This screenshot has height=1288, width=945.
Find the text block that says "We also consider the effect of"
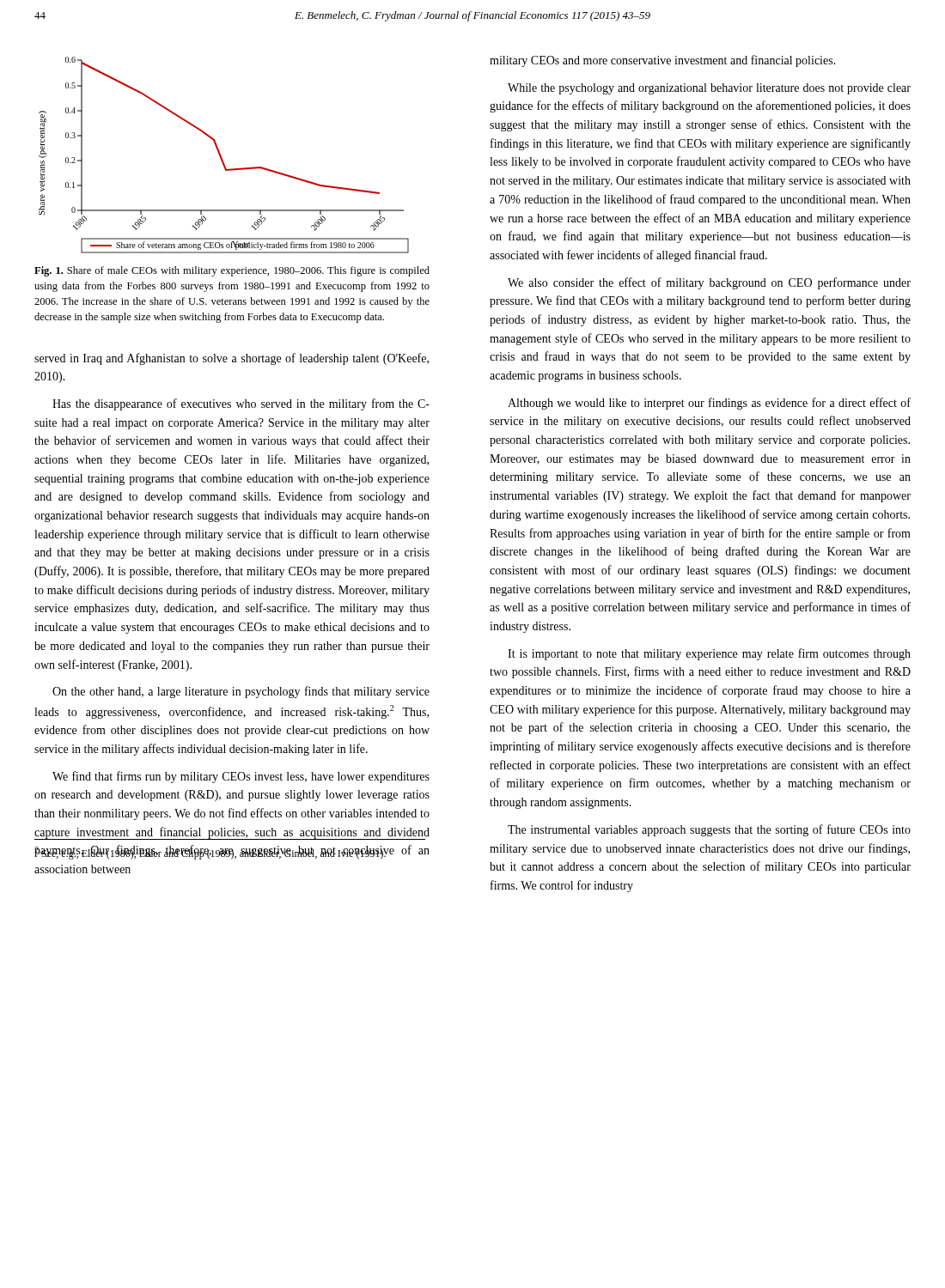click(700, 329)
